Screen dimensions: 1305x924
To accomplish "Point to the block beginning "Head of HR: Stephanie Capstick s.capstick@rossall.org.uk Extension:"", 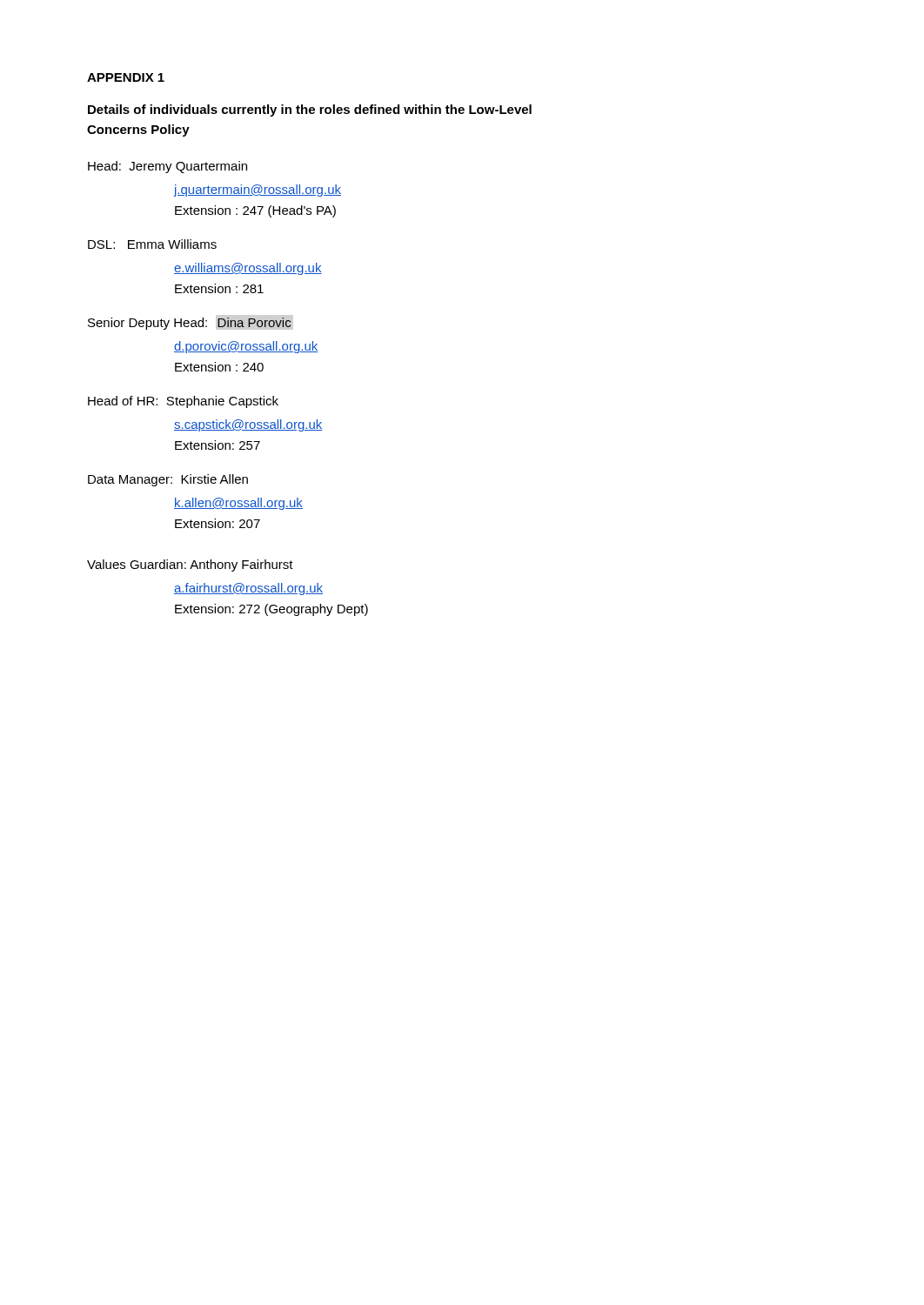I will coord(183,402).
